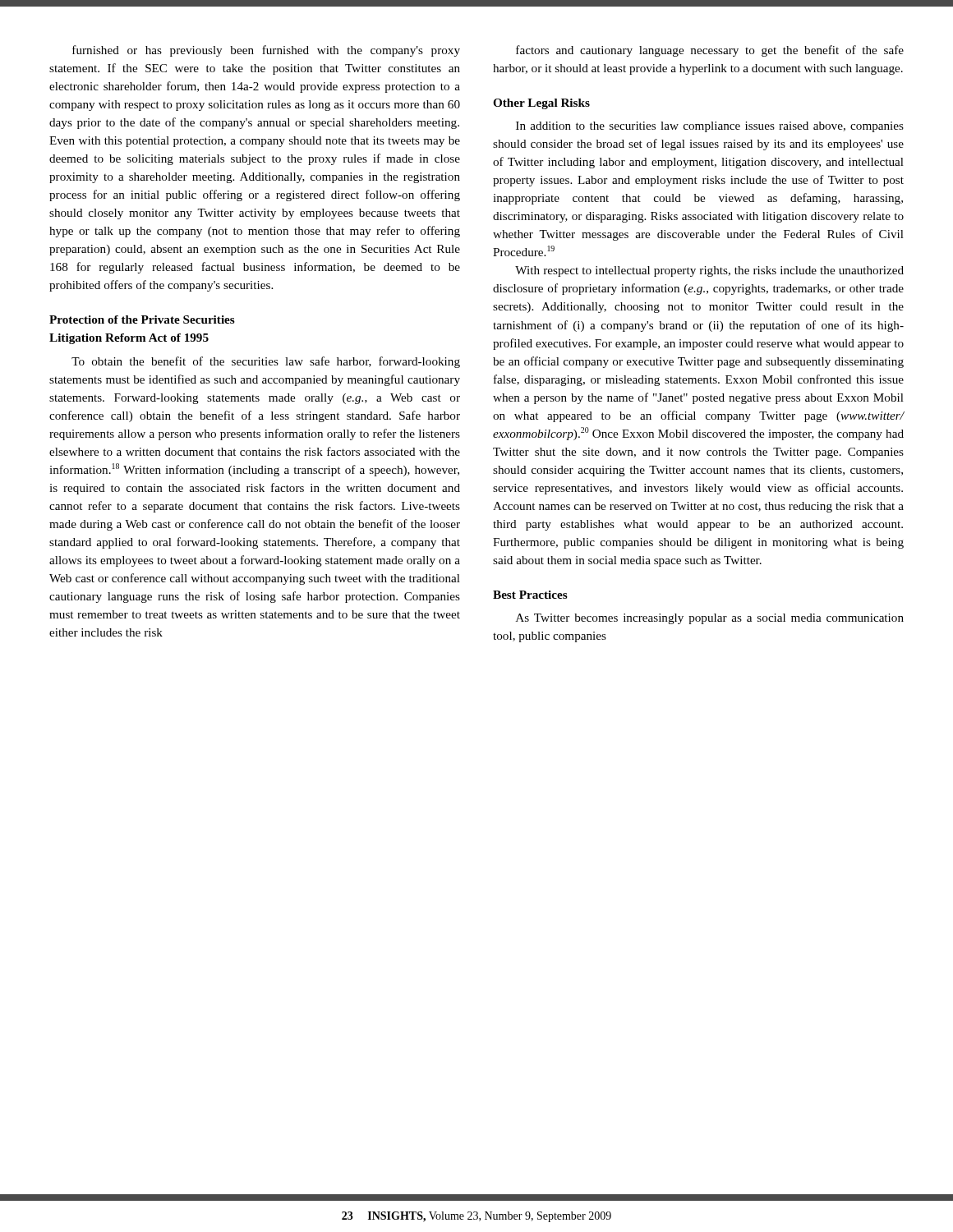The height and width of the screenshot is (1232, 953).
Task: Click the passage that begins "In addition to"
Action: (698, 189)
